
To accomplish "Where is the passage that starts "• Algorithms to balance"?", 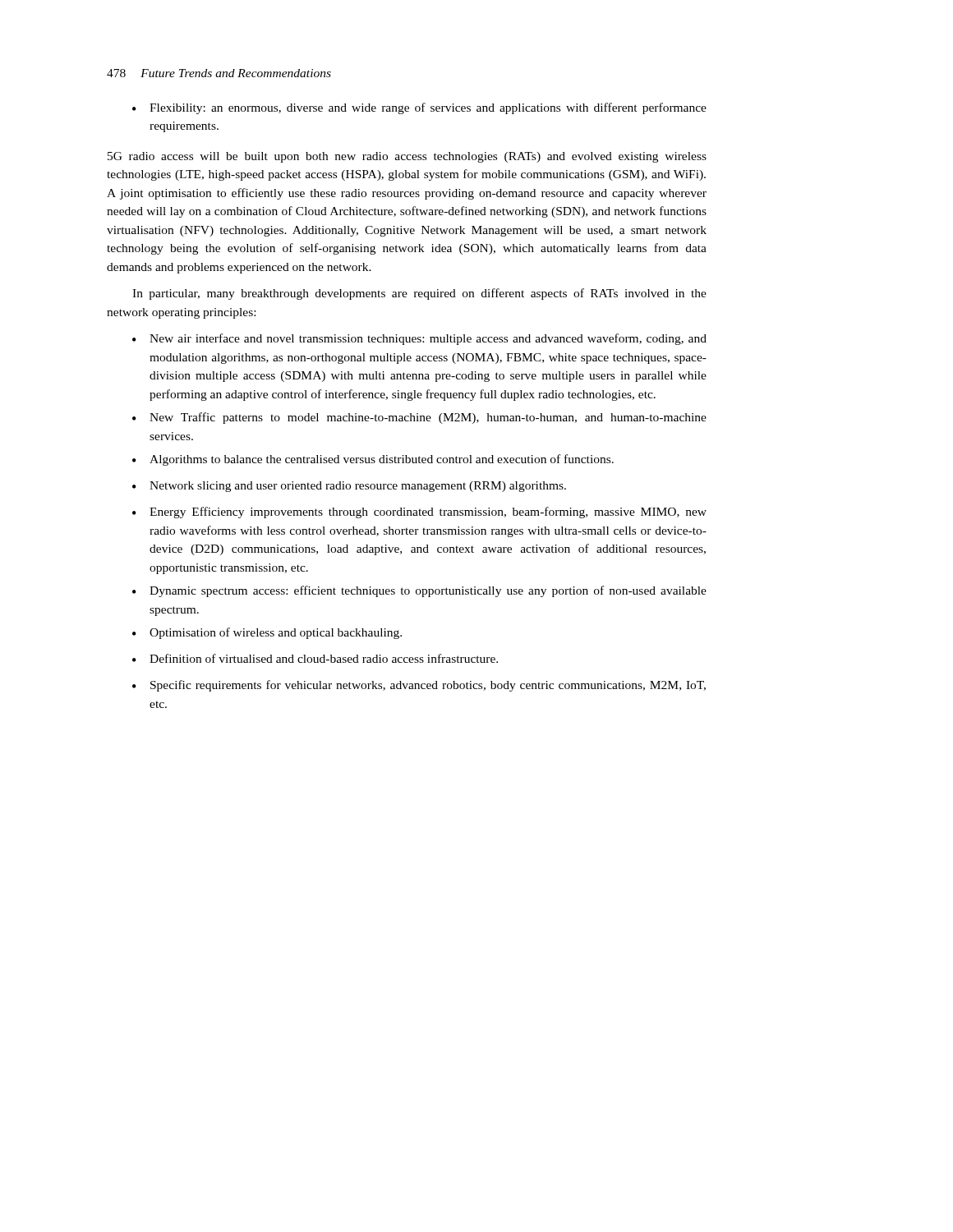I will pyautogui.click(x=373, y=461).
